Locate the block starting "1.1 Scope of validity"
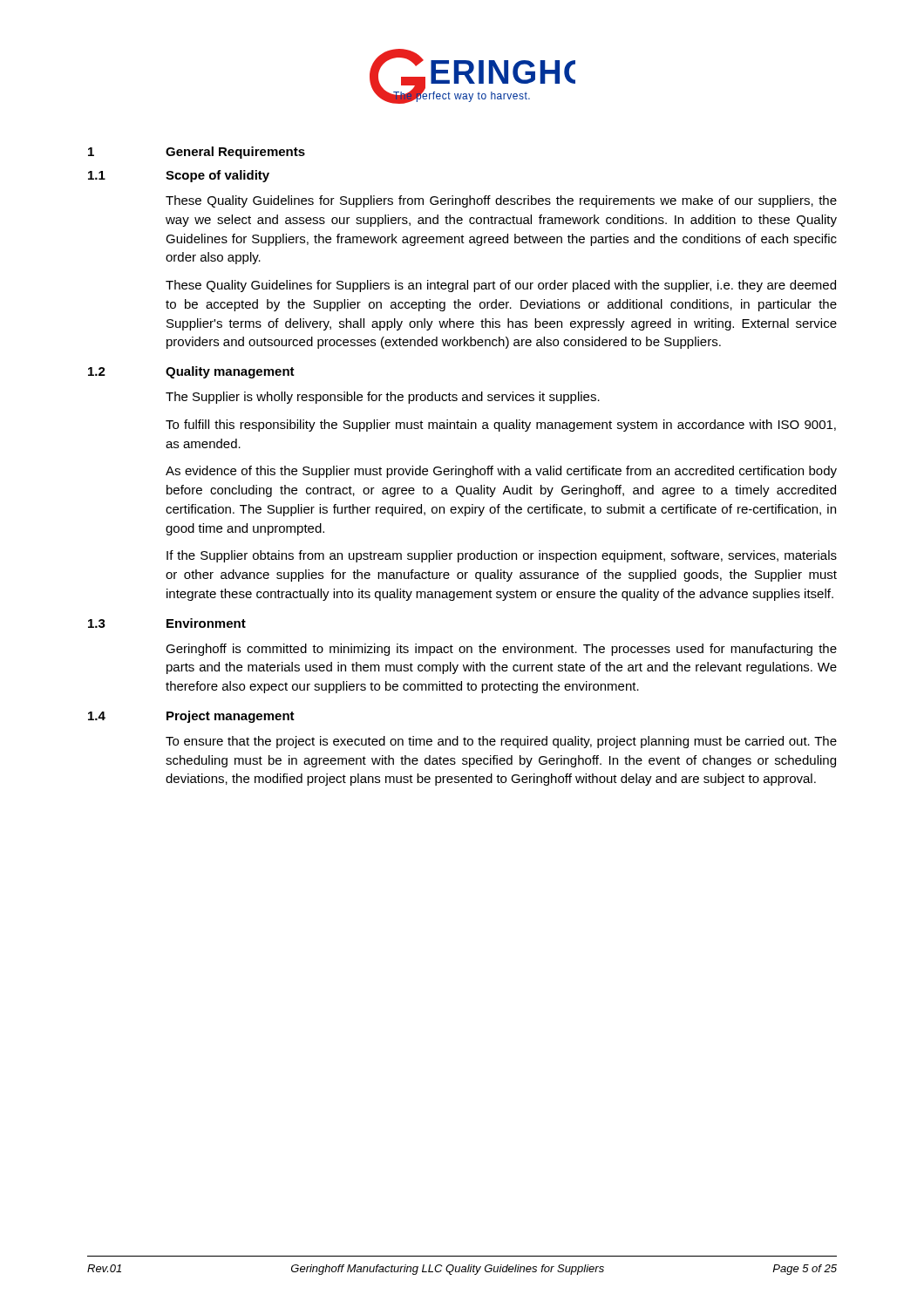 click(x=178, y=175)
